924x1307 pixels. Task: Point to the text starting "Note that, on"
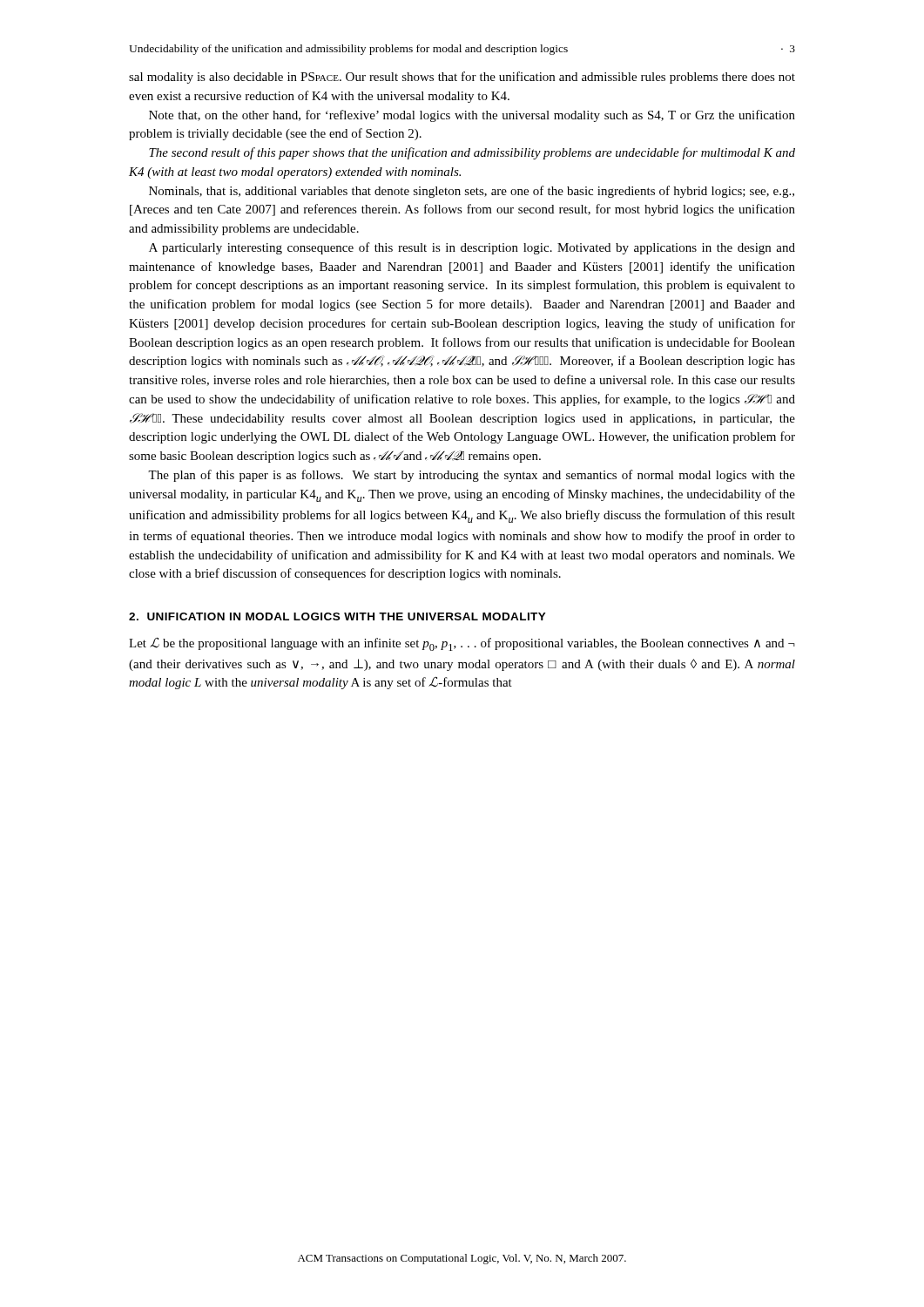click(462, 124)
